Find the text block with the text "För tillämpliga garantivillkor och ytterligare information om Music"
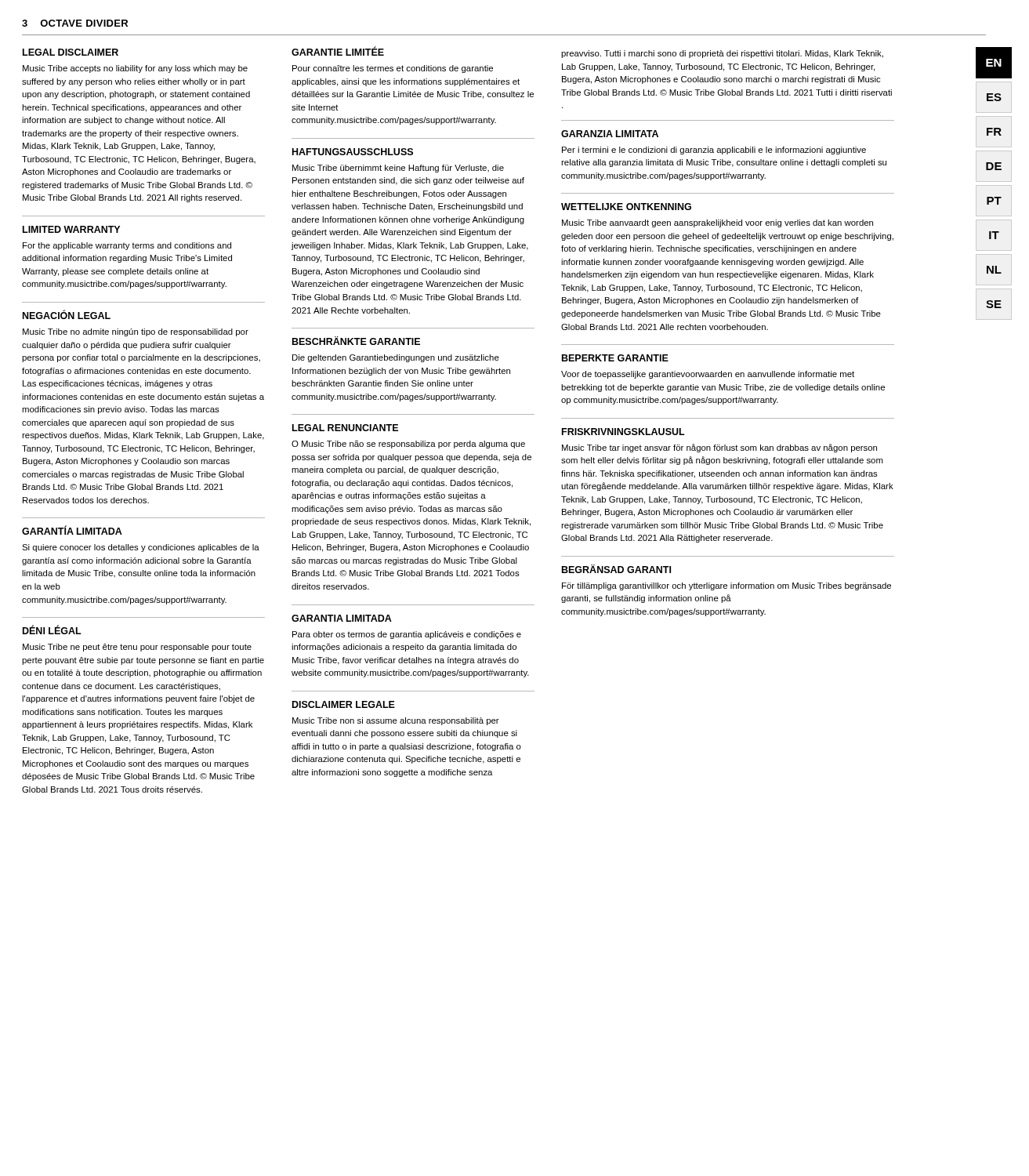The height and width of the screenshot is (1176, 1029). click(726, 599)
